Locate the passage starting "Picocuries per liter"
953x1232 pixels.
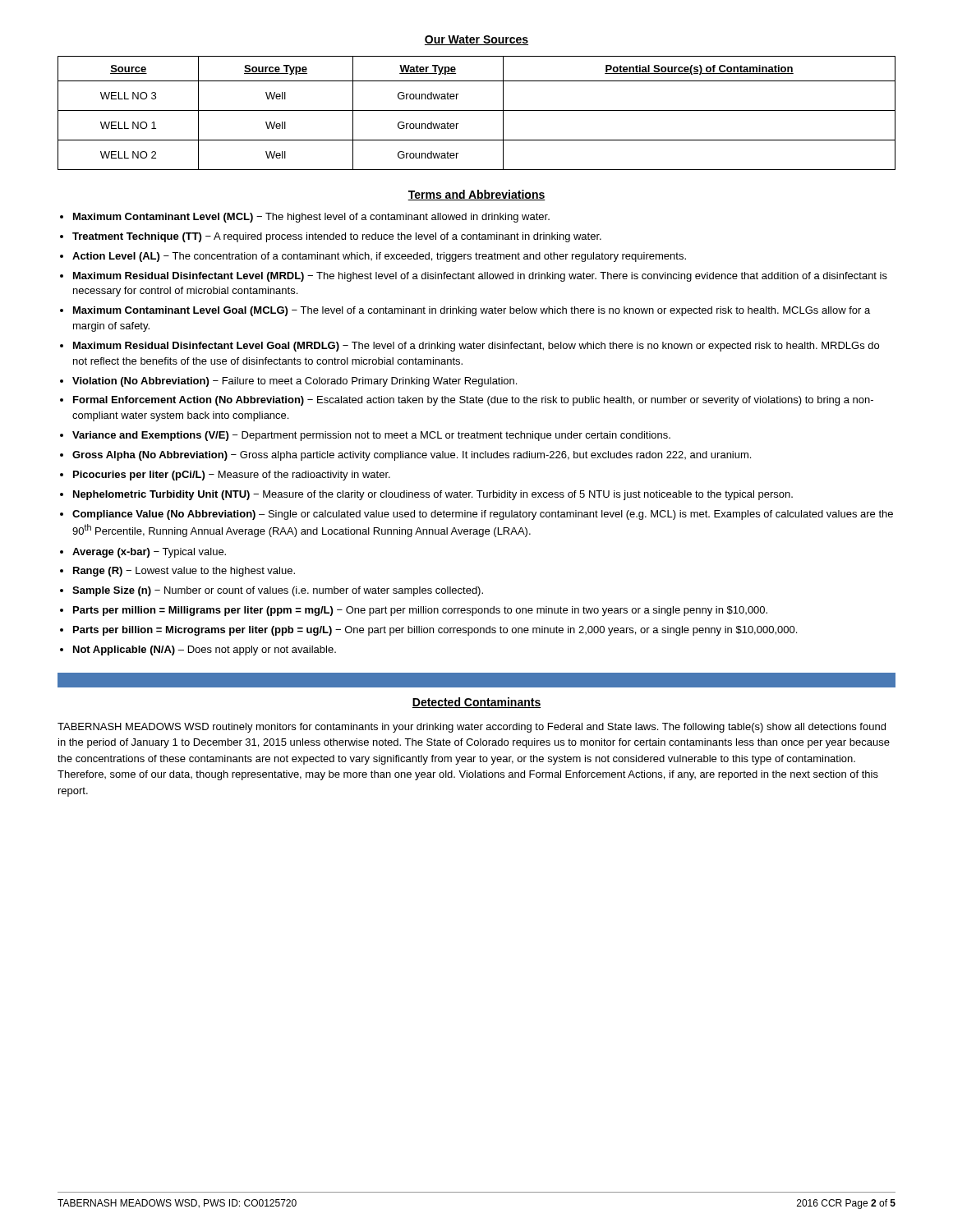pyautogui.click(x=232, y=474)
